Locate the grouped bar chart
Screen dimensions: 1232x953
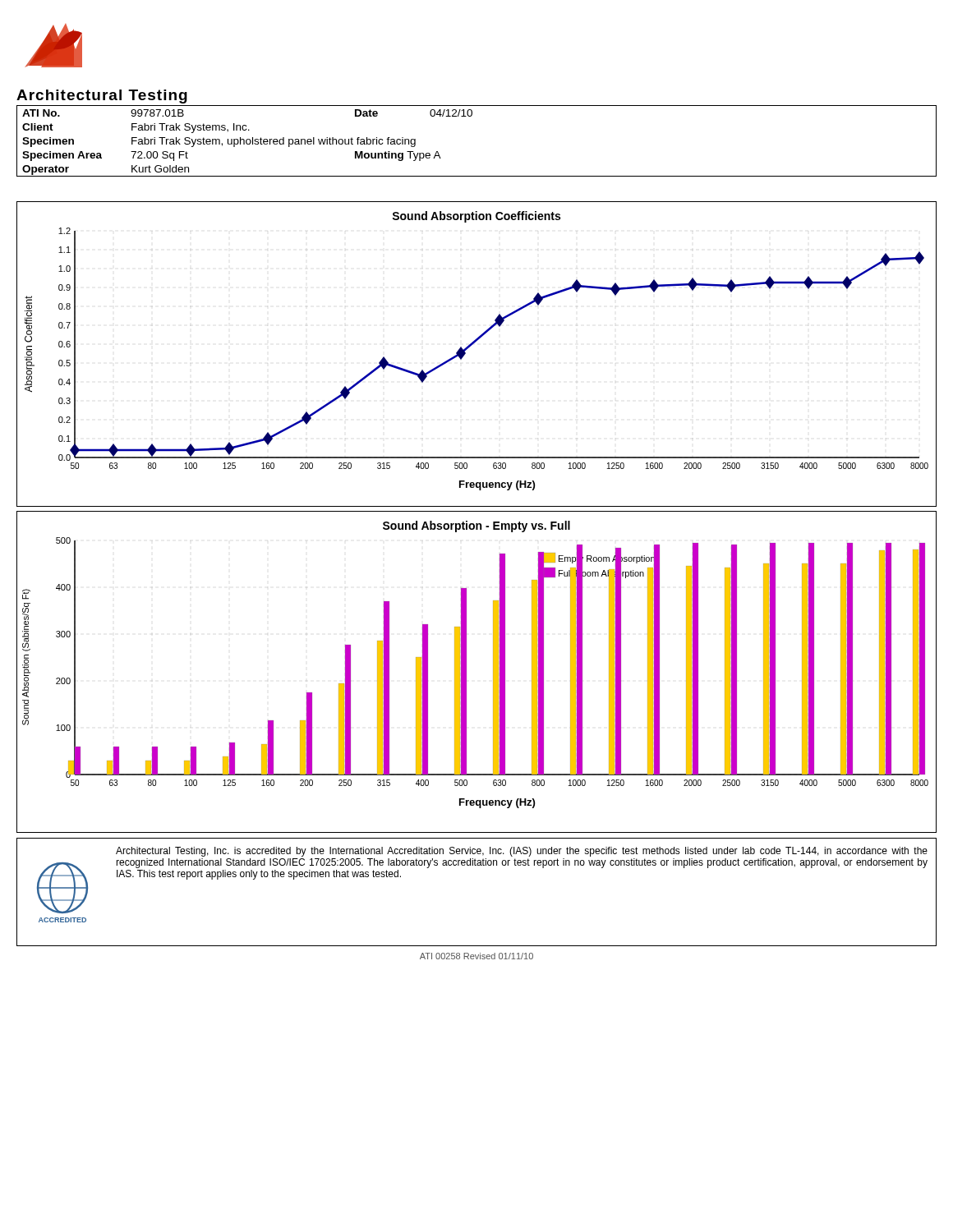pos(476,672)
